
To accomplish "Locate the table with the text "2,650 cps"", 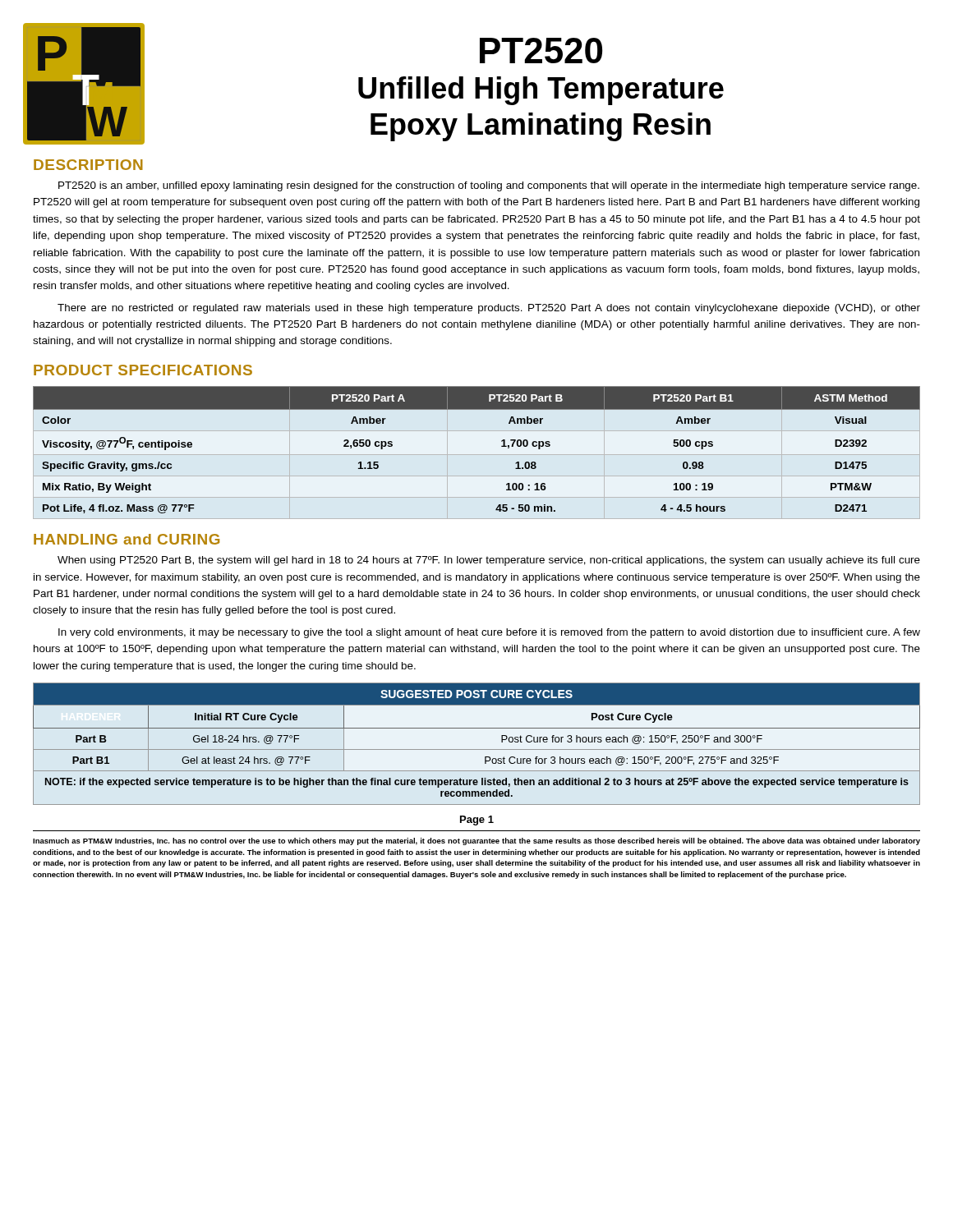I will (476, 453).
